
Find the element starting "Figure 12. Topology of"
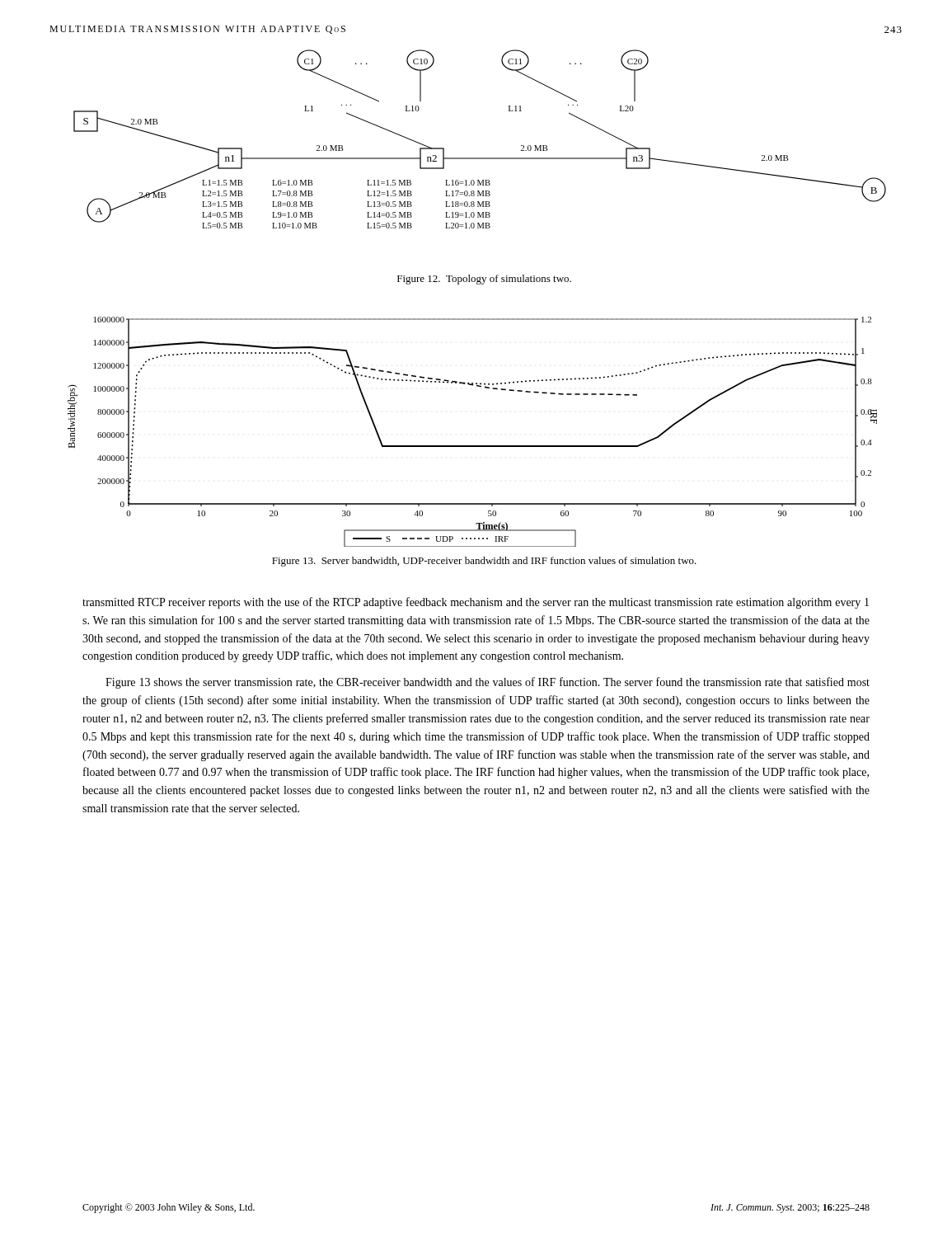pos(484,278)
